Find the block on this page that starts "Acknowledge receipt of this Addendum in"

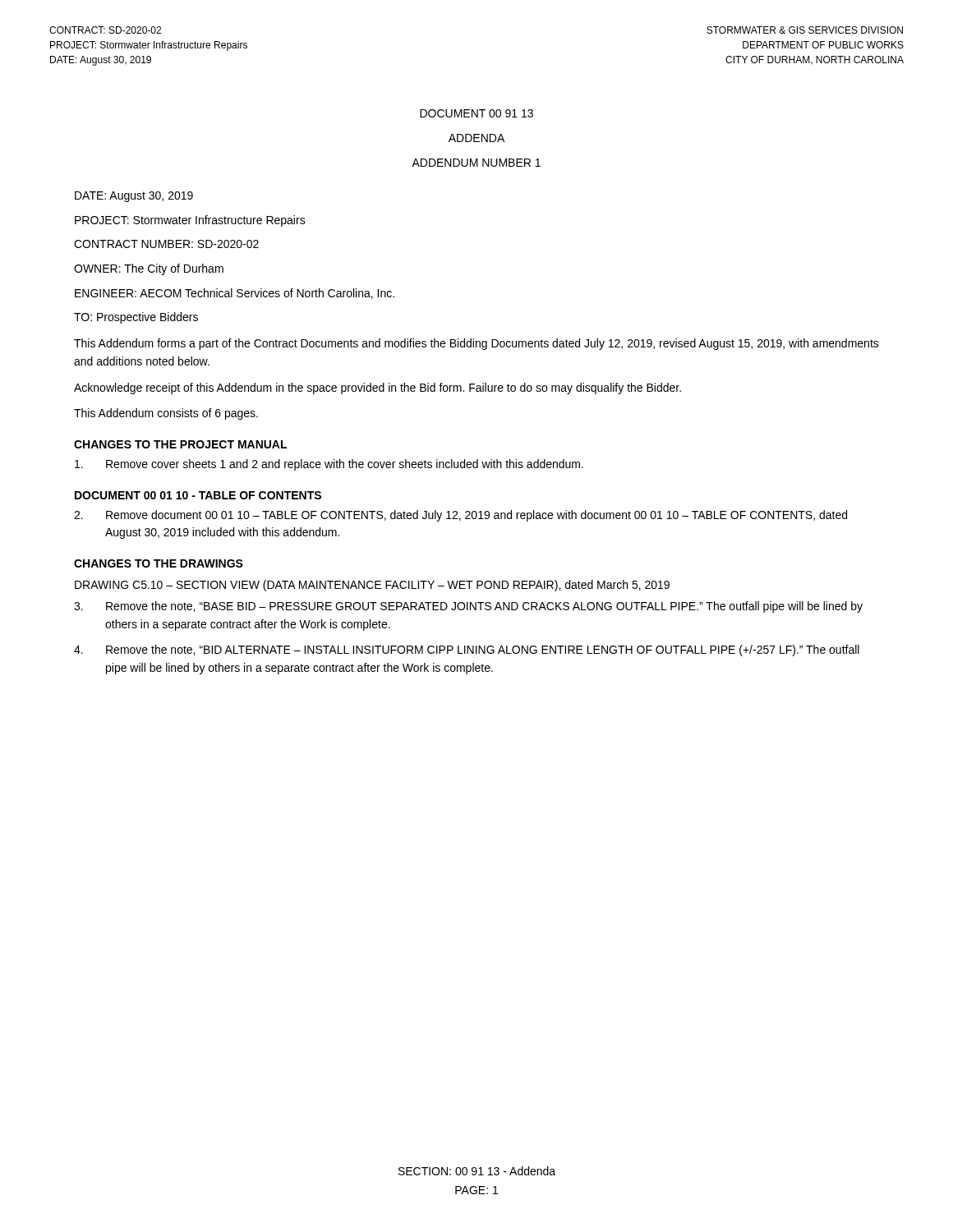coord(378,387)
